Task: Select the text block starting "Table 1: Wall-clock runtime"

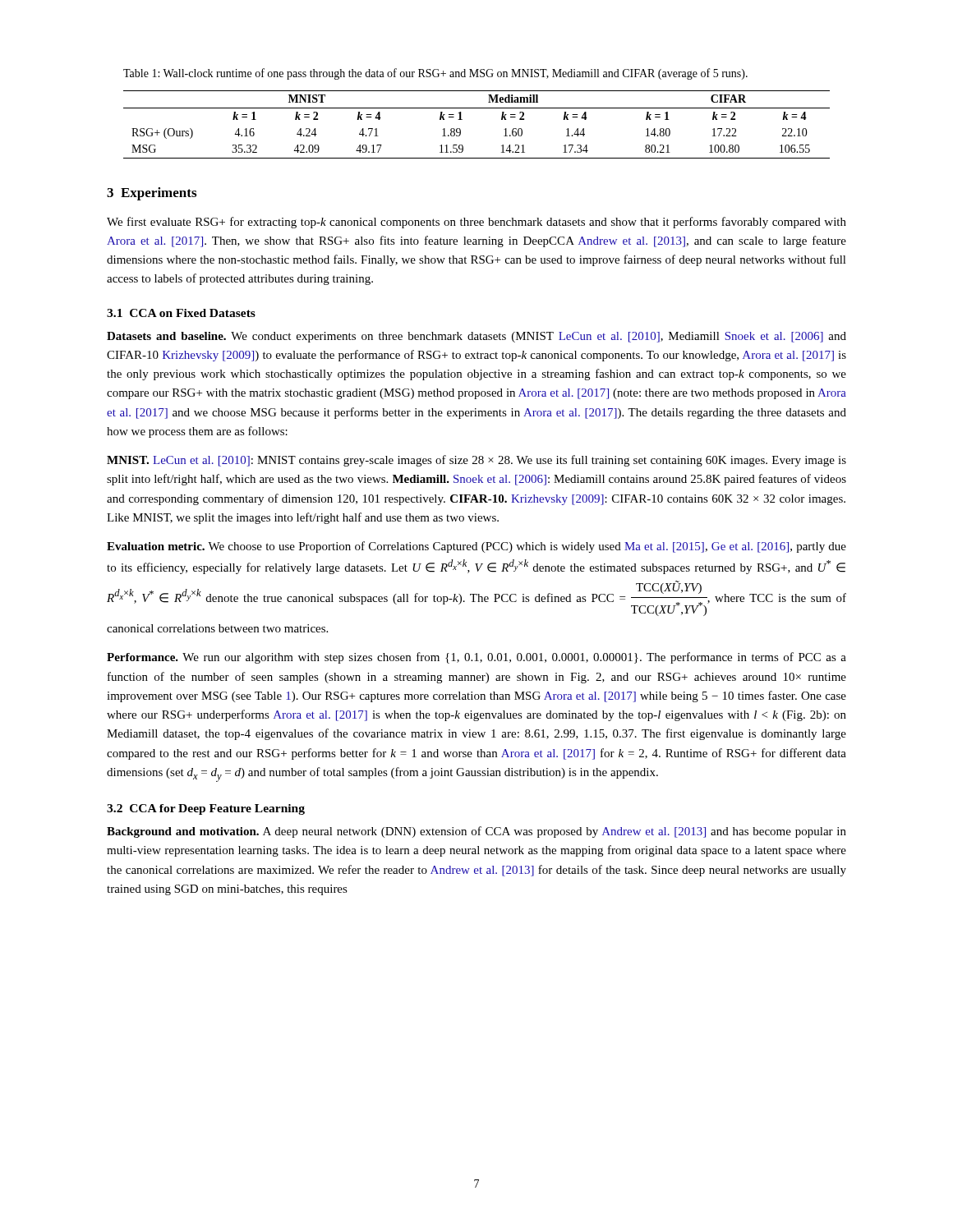Action: pyautogui.click(x=436, y=74)
